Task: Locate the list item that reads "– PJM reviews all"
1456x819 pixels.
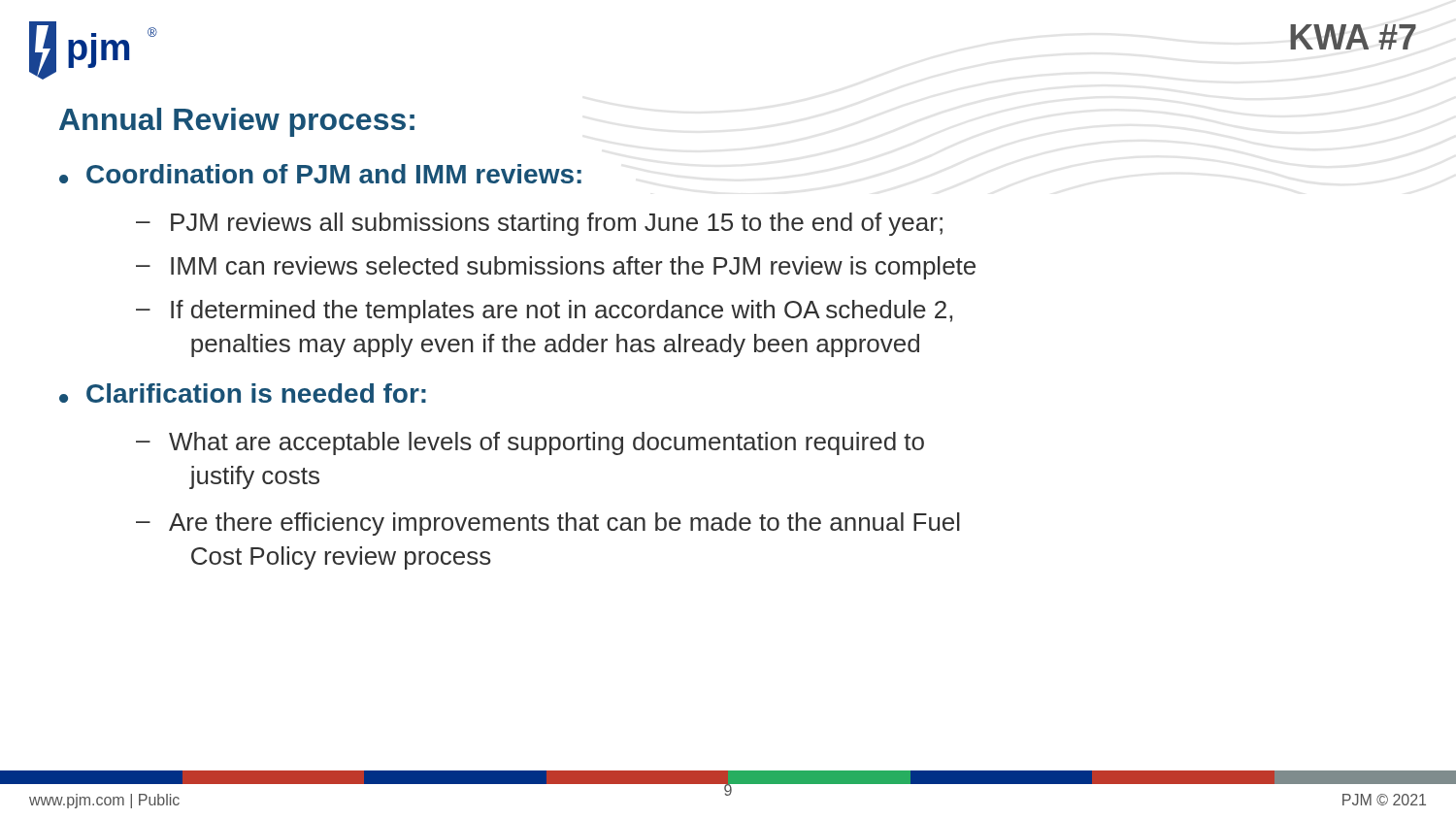Action: click(x=540, y=223)
